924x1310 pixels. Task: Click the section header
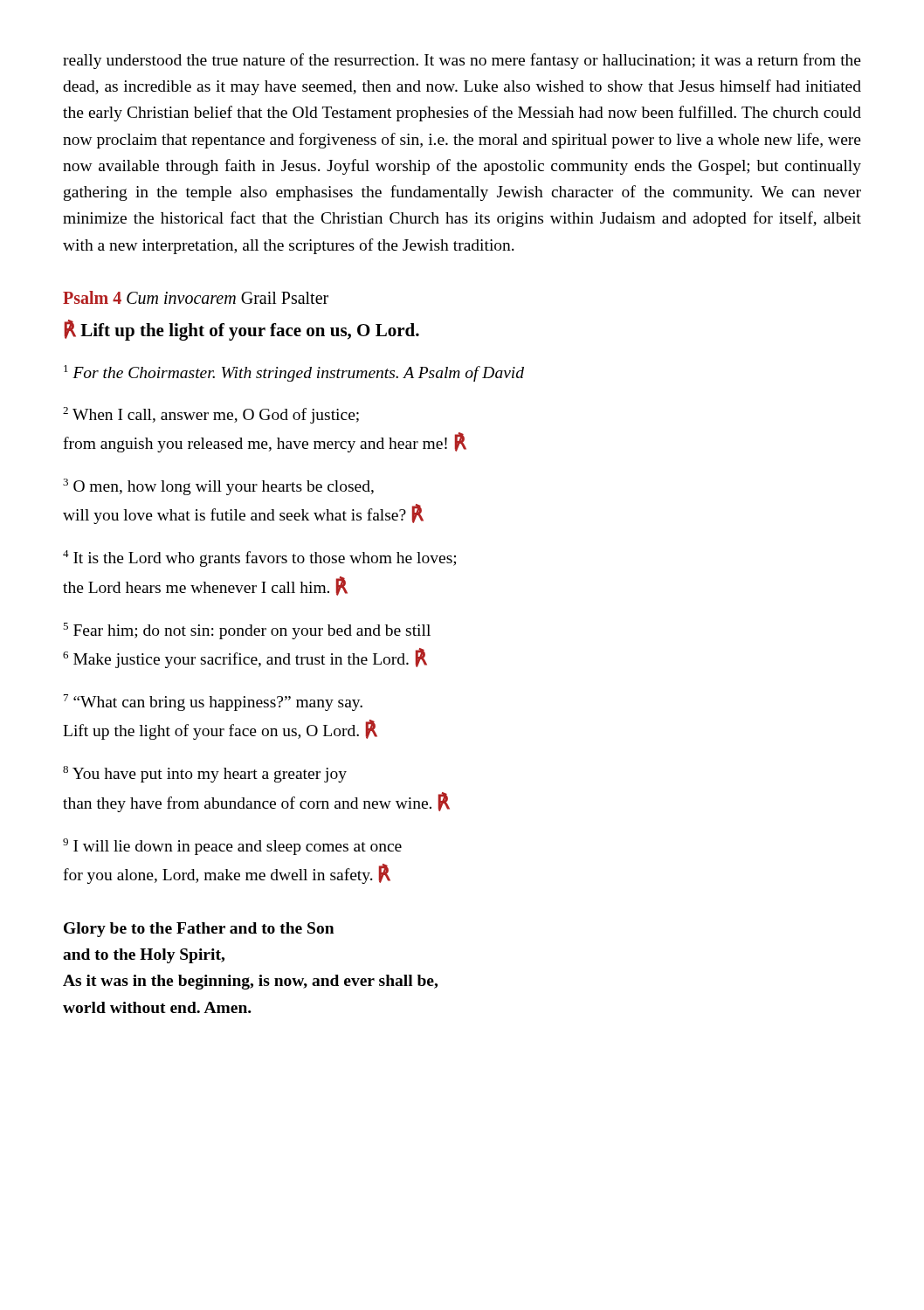pos(196,298)
